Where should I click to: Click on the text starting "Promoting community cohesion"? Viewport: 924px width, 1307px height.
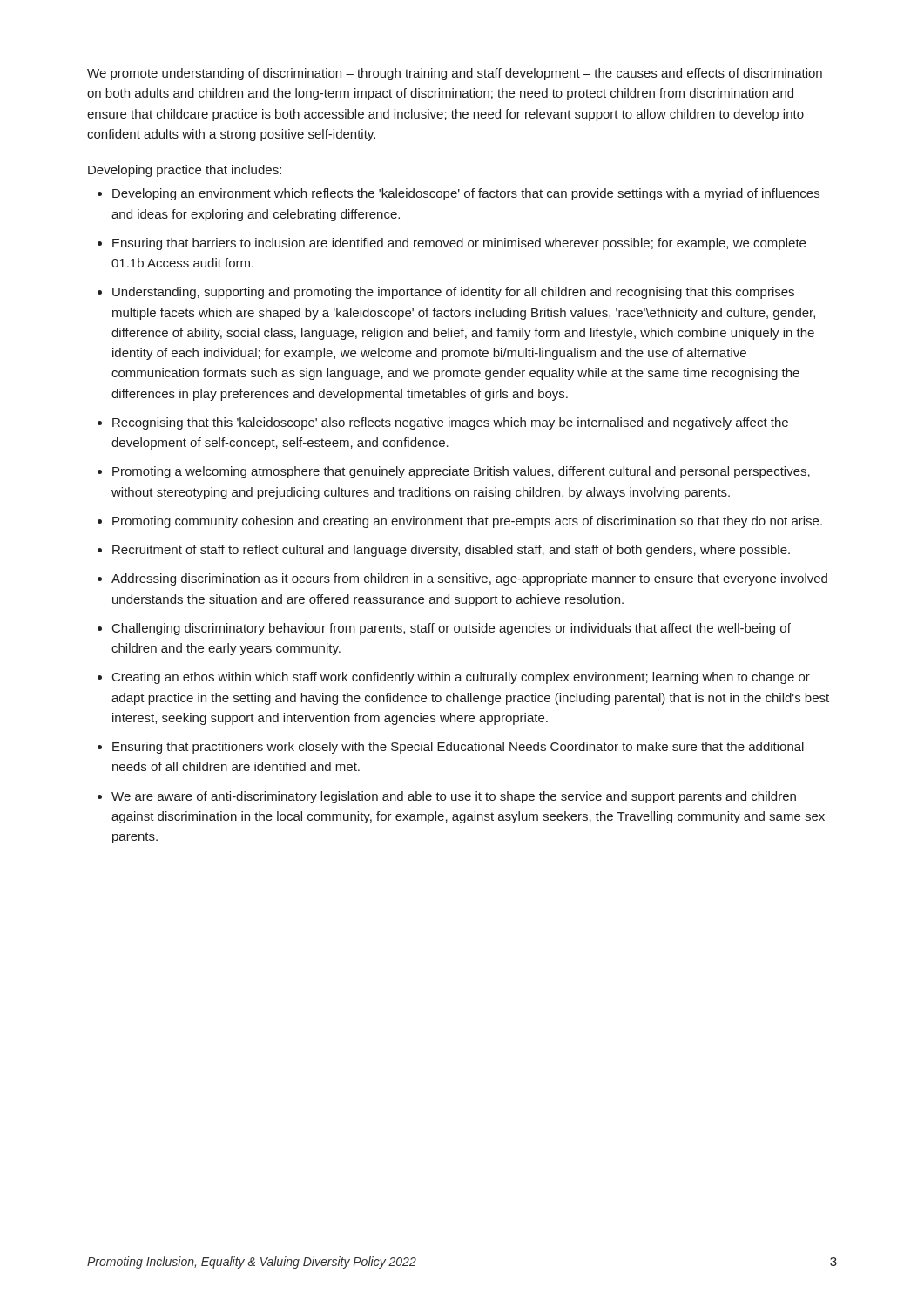click(x=467, y=520)
